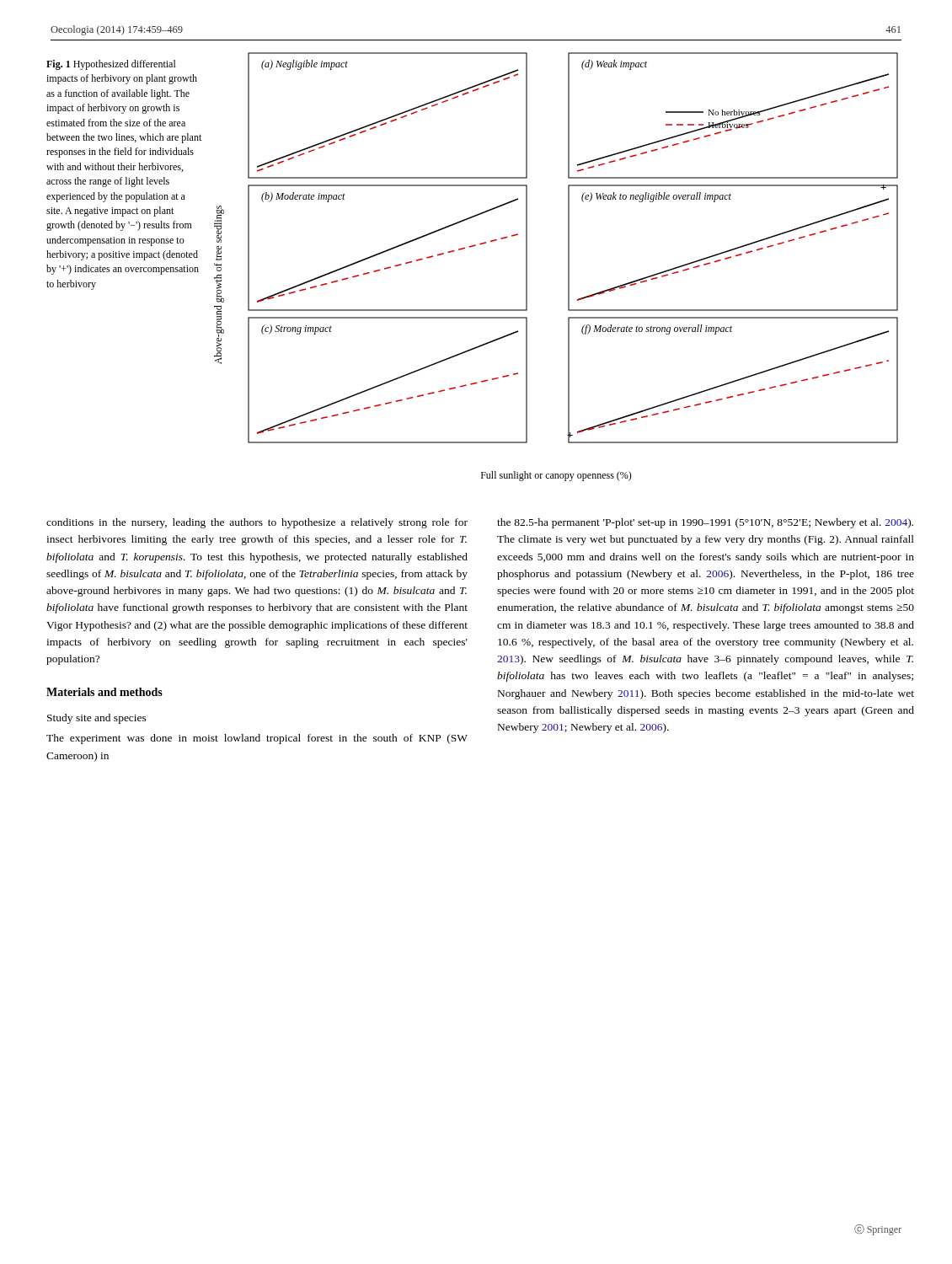Locate the text block that reads "The experiment was"
The width and height of the screenshot is (952, 1264).
tap(257, 747)
